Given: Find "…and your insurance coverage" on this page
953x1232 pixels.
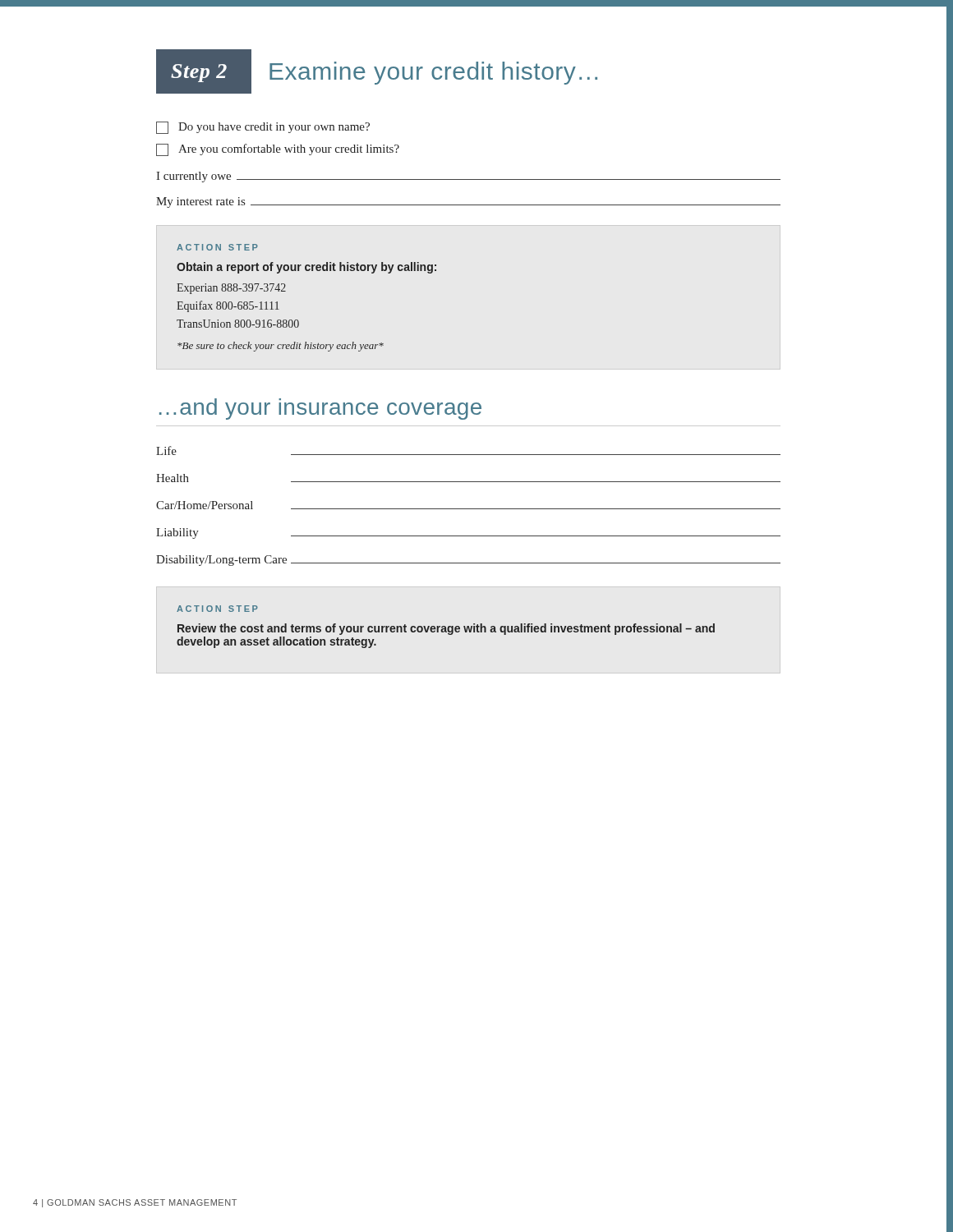Looking at the screenshot, I should (x=319, y=407).
